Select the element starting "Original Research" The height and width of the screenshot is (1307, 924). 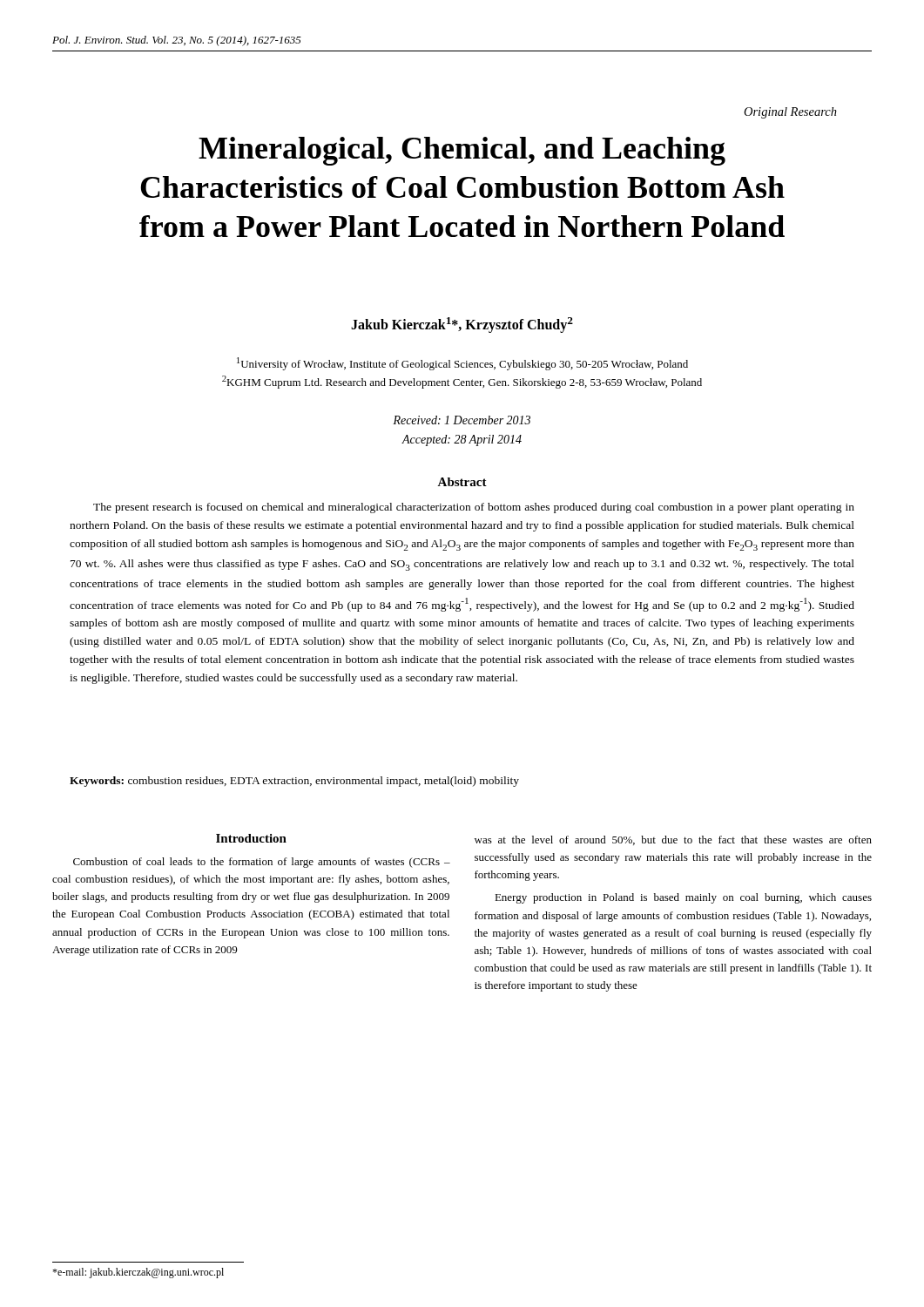click(790, 112)
